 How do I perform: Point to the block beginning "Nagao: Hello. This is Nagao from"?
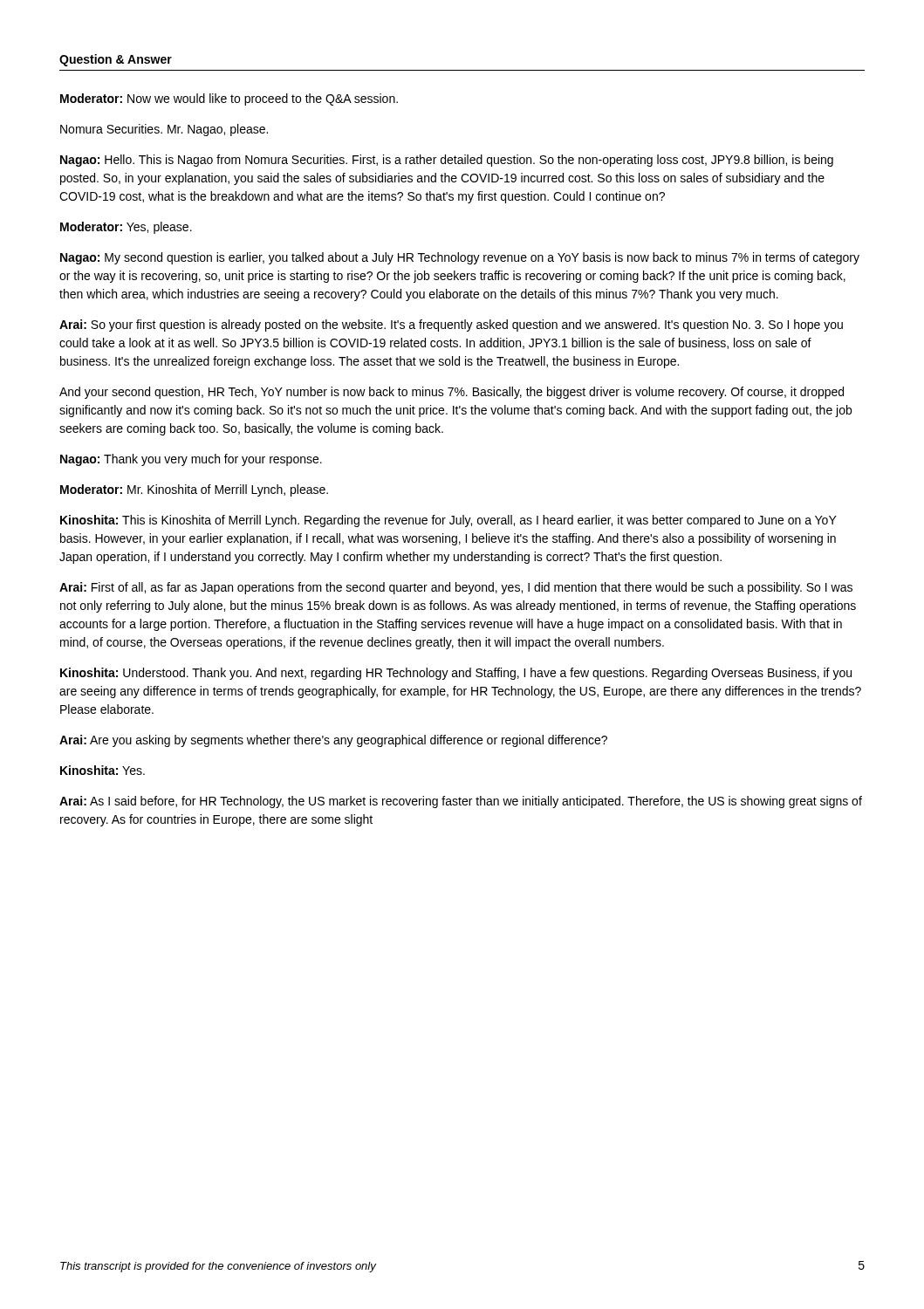point(447,178)
